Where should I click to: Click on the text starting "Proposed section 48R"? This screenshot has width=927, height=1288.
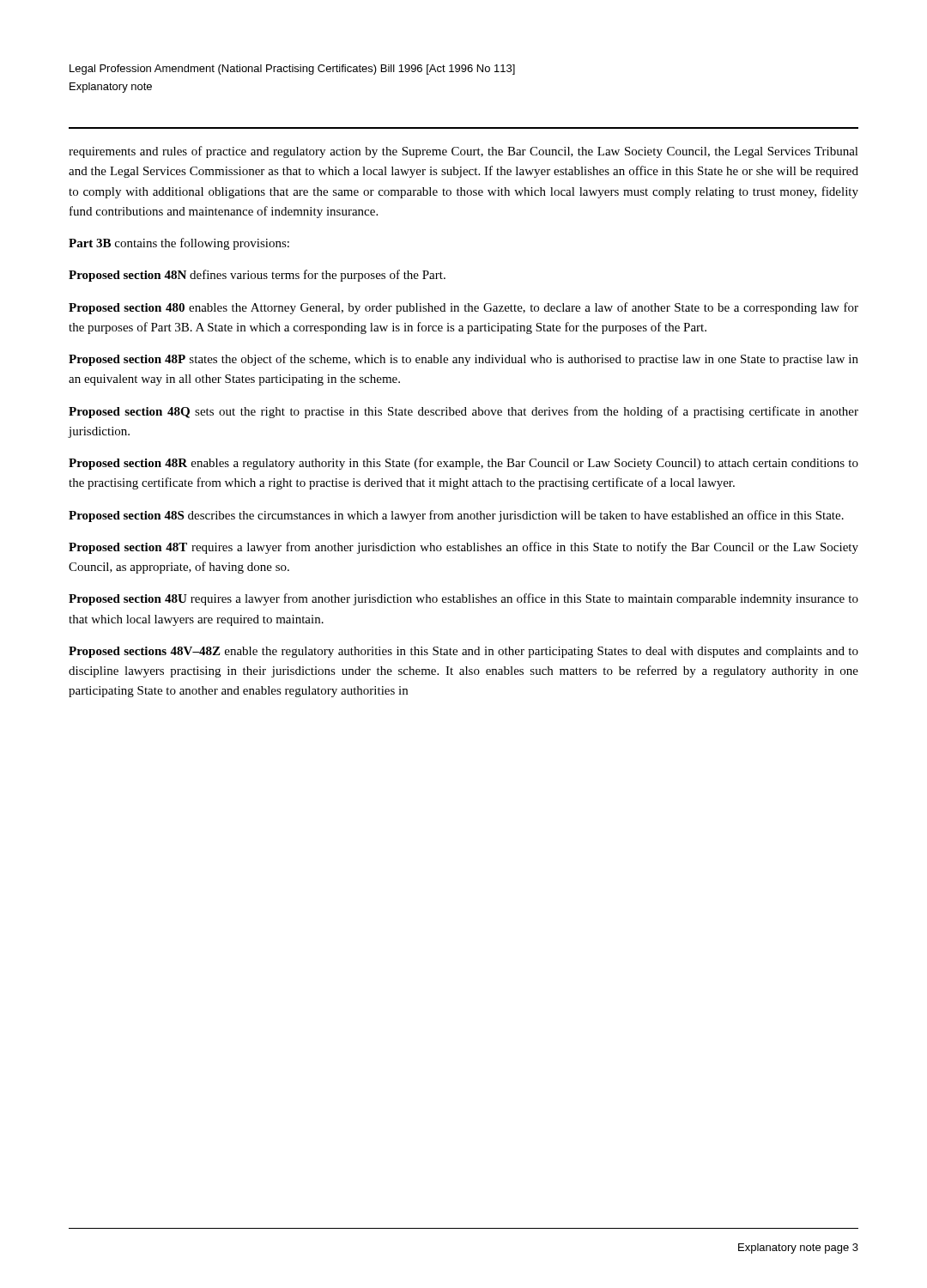(464, 473)
